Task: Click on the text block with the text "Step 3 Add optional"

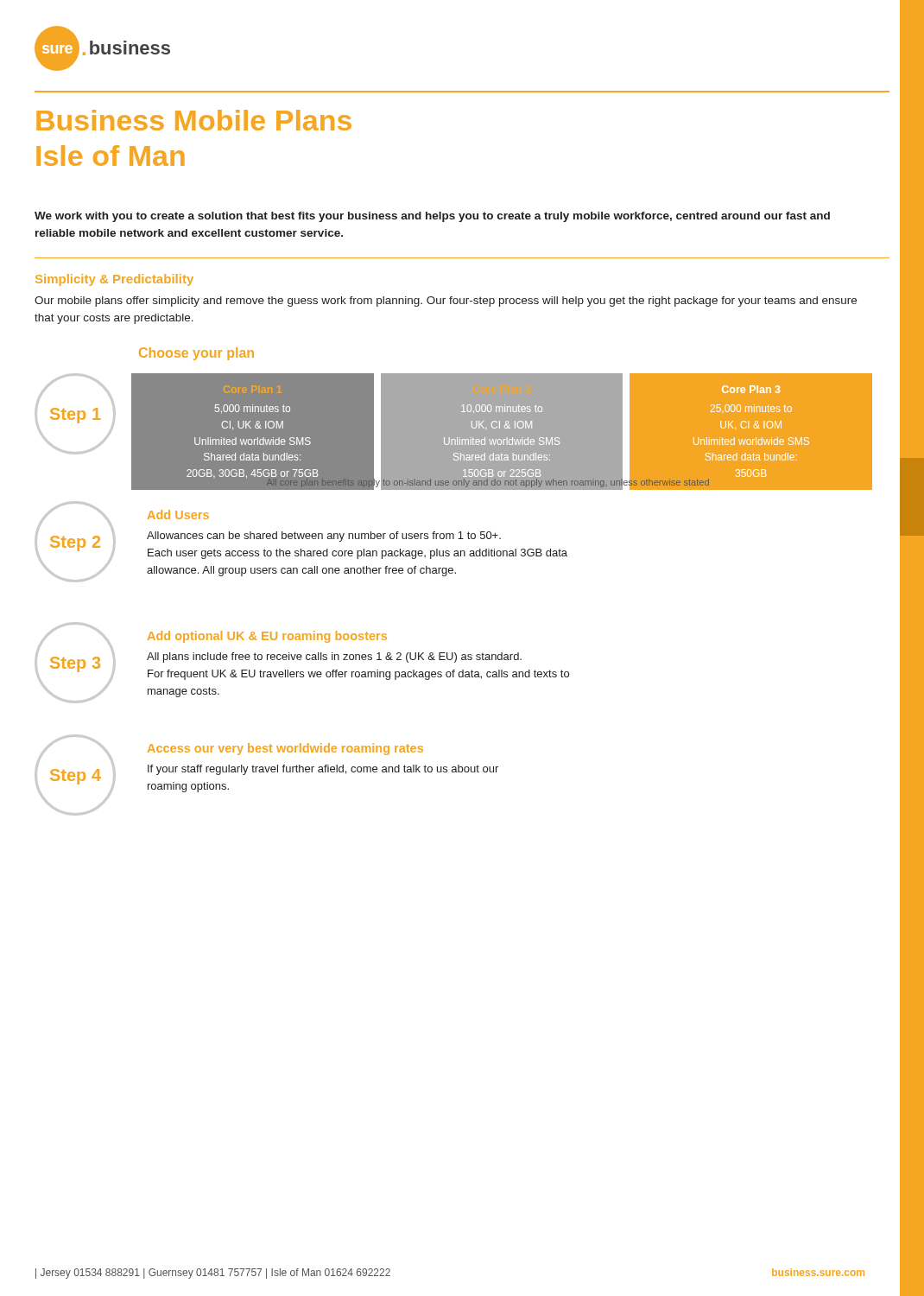Action: 453,663
